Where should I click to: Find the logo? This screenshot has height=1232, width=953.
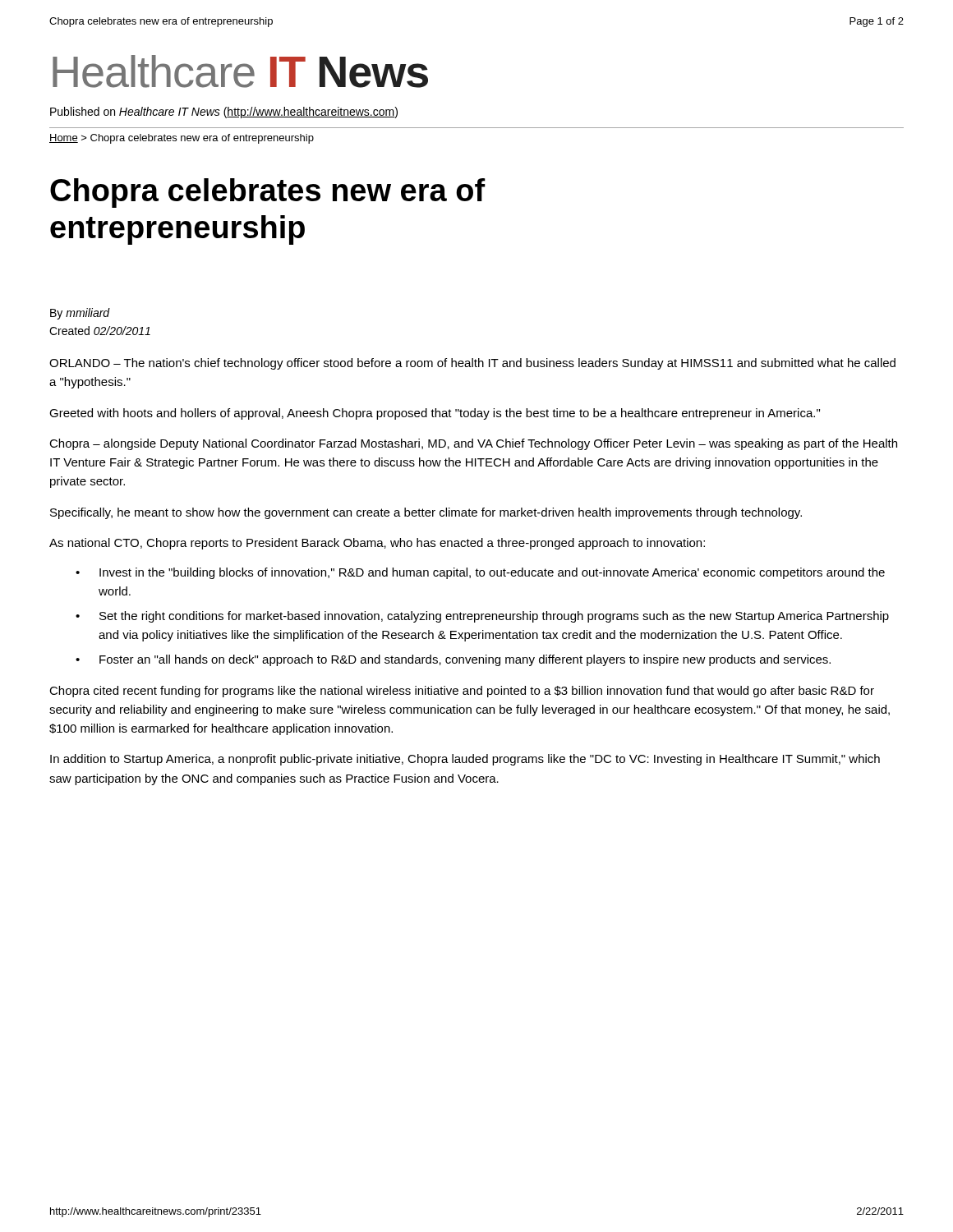pos(239,71)
